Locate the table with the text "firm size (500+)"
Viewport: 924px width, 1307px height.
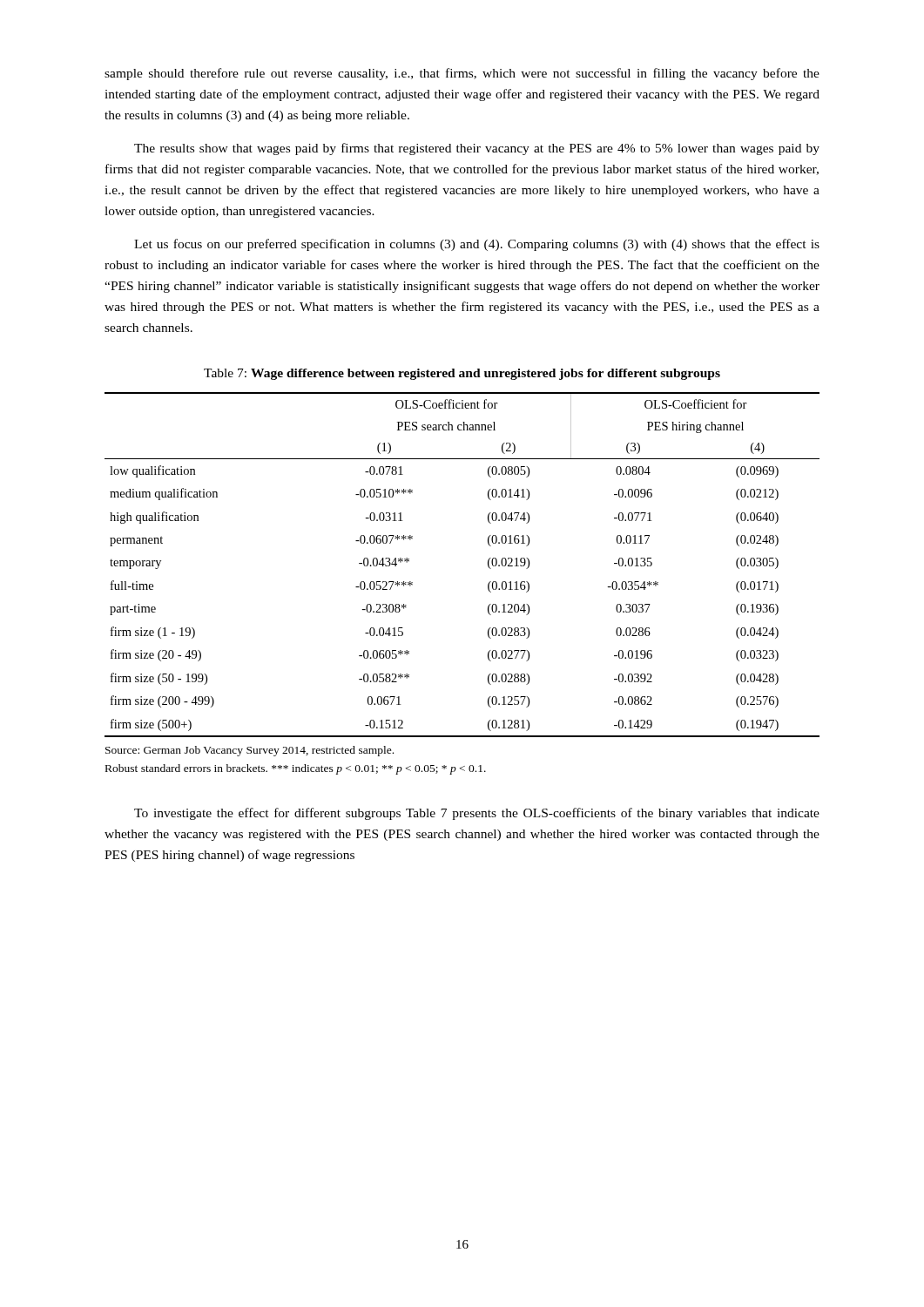point(462,565)
